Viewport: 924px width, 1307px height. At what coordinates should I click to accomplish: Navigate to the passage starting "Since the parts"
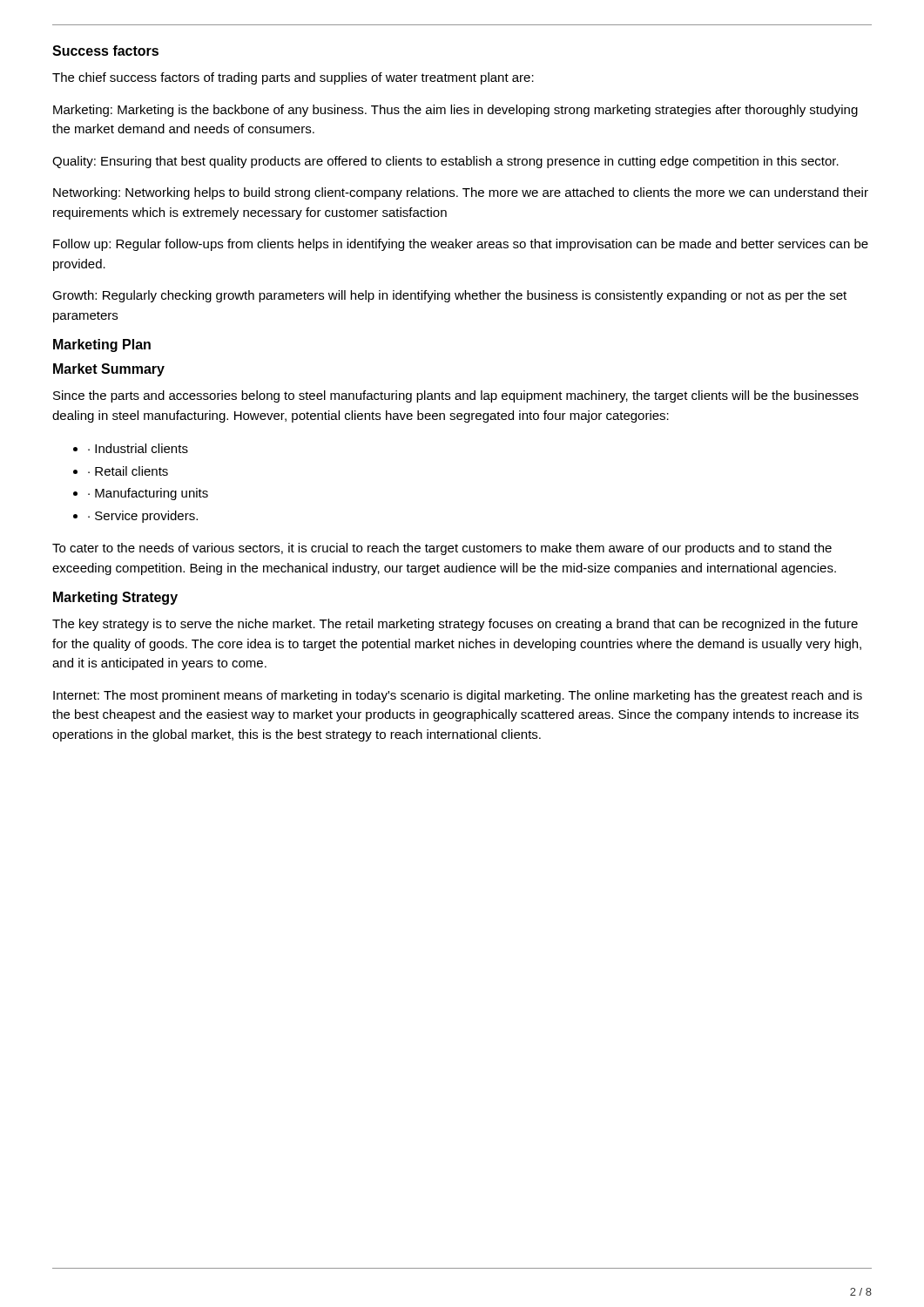click(456, 405)
